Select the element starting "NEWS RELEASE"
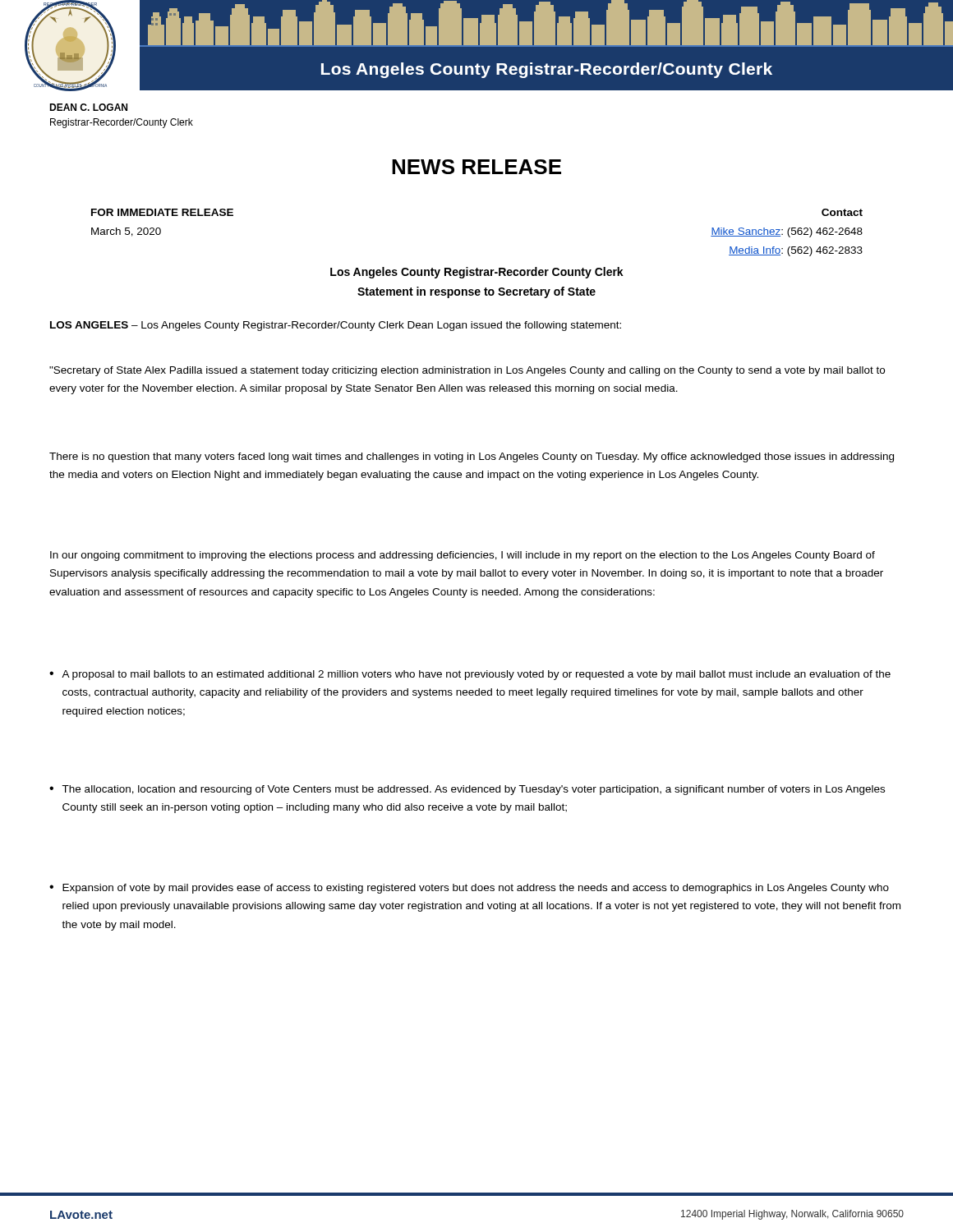The height and width of the screenshot is (1232, 953). click(x=476, y=167)
